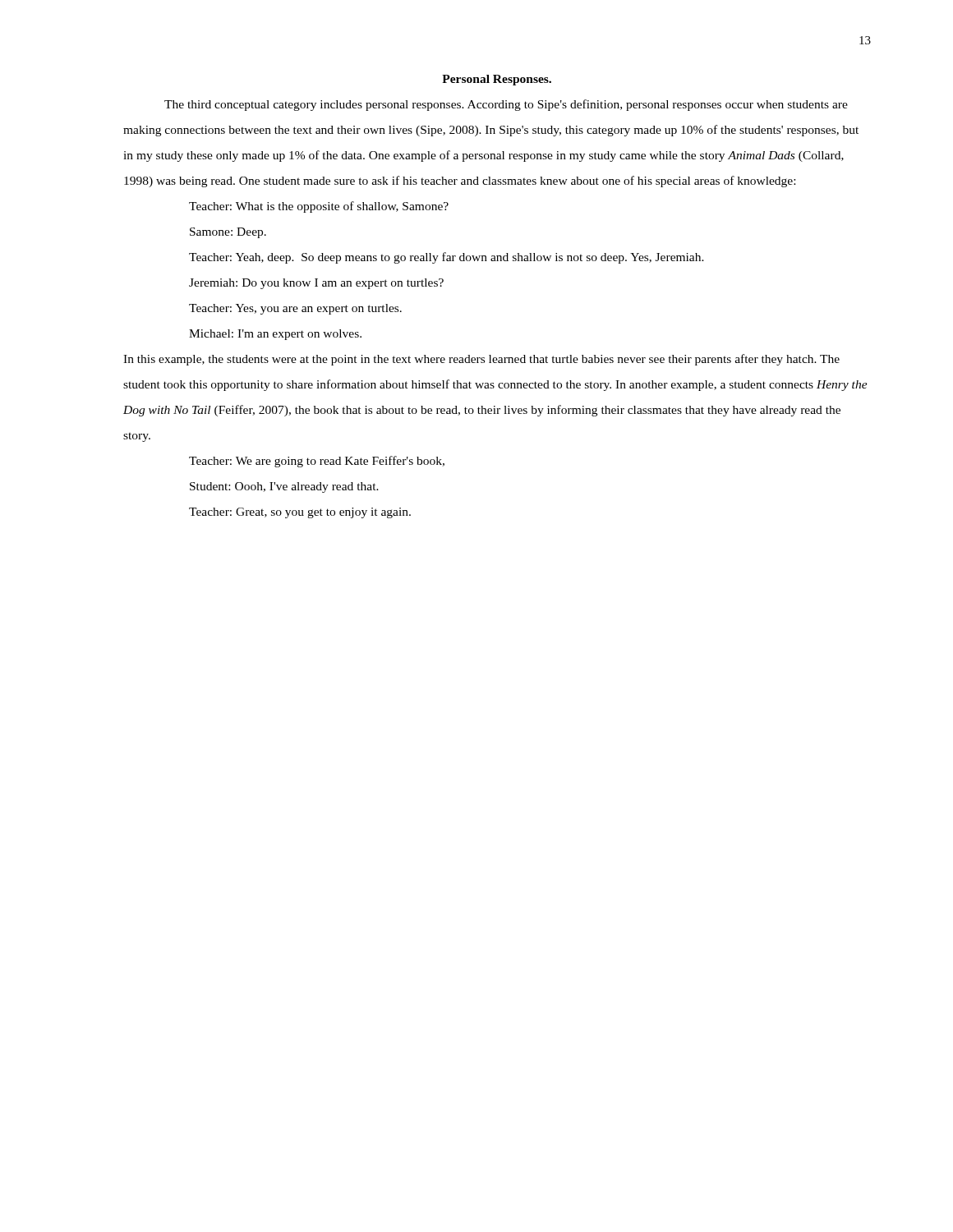Find the block on this page that starts "Teacher: Yeah, deep. So"
The image size is (953, 1232).
tap(447, 257)
